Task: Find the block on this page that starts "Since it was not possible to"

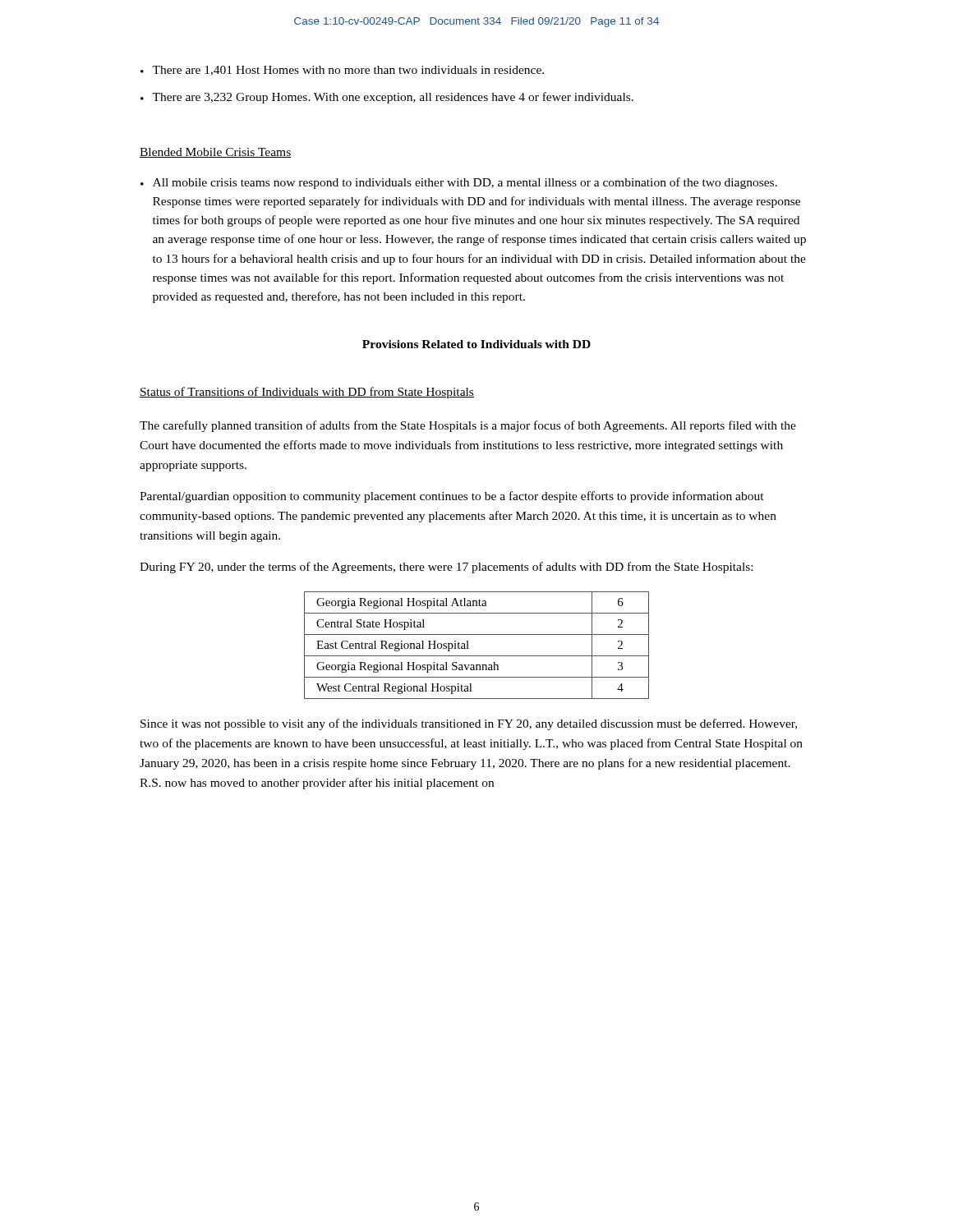Action: point(471,753)
